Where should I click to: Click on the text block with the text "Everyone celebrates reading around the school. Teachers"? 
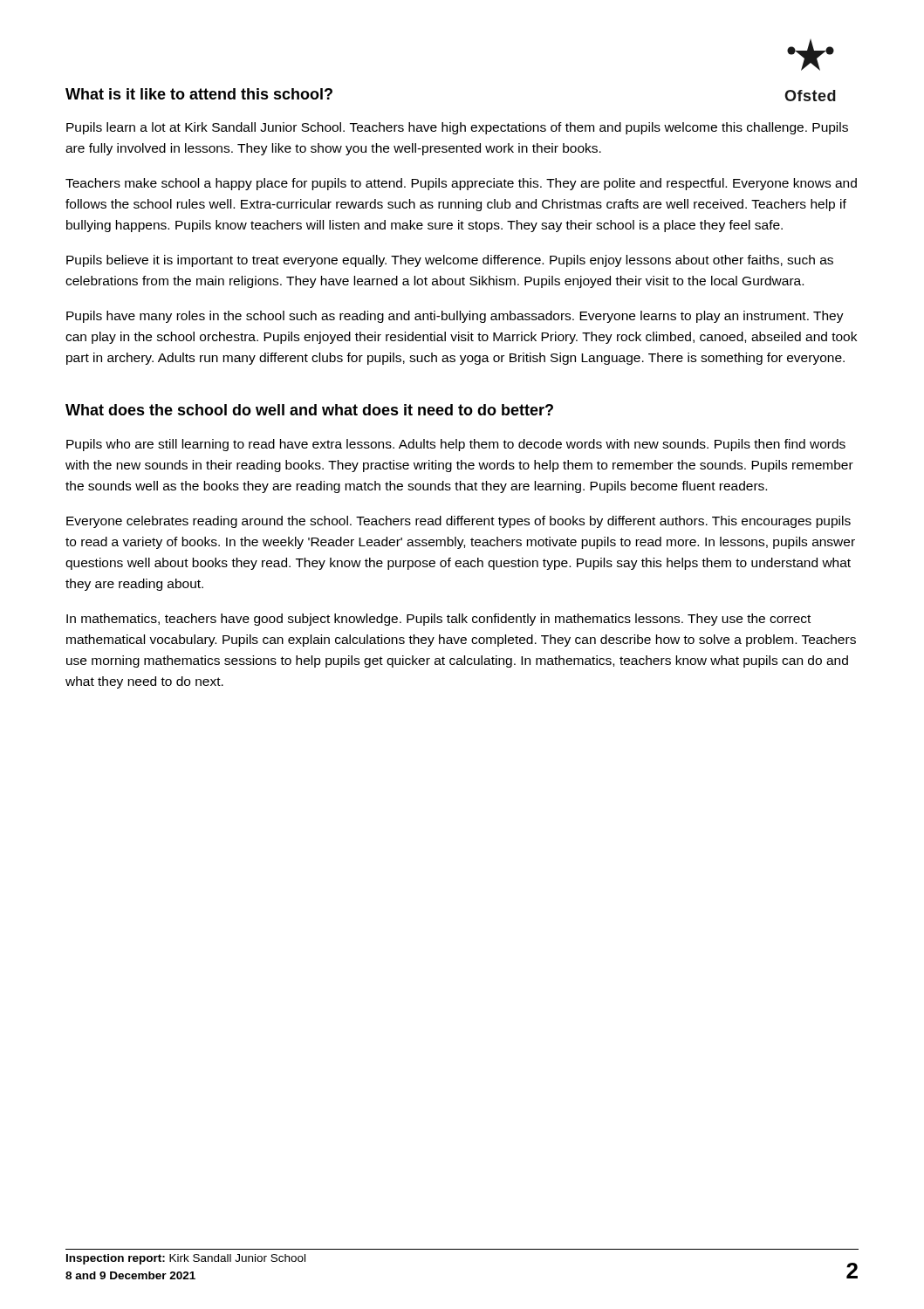[x=460, y=552]
